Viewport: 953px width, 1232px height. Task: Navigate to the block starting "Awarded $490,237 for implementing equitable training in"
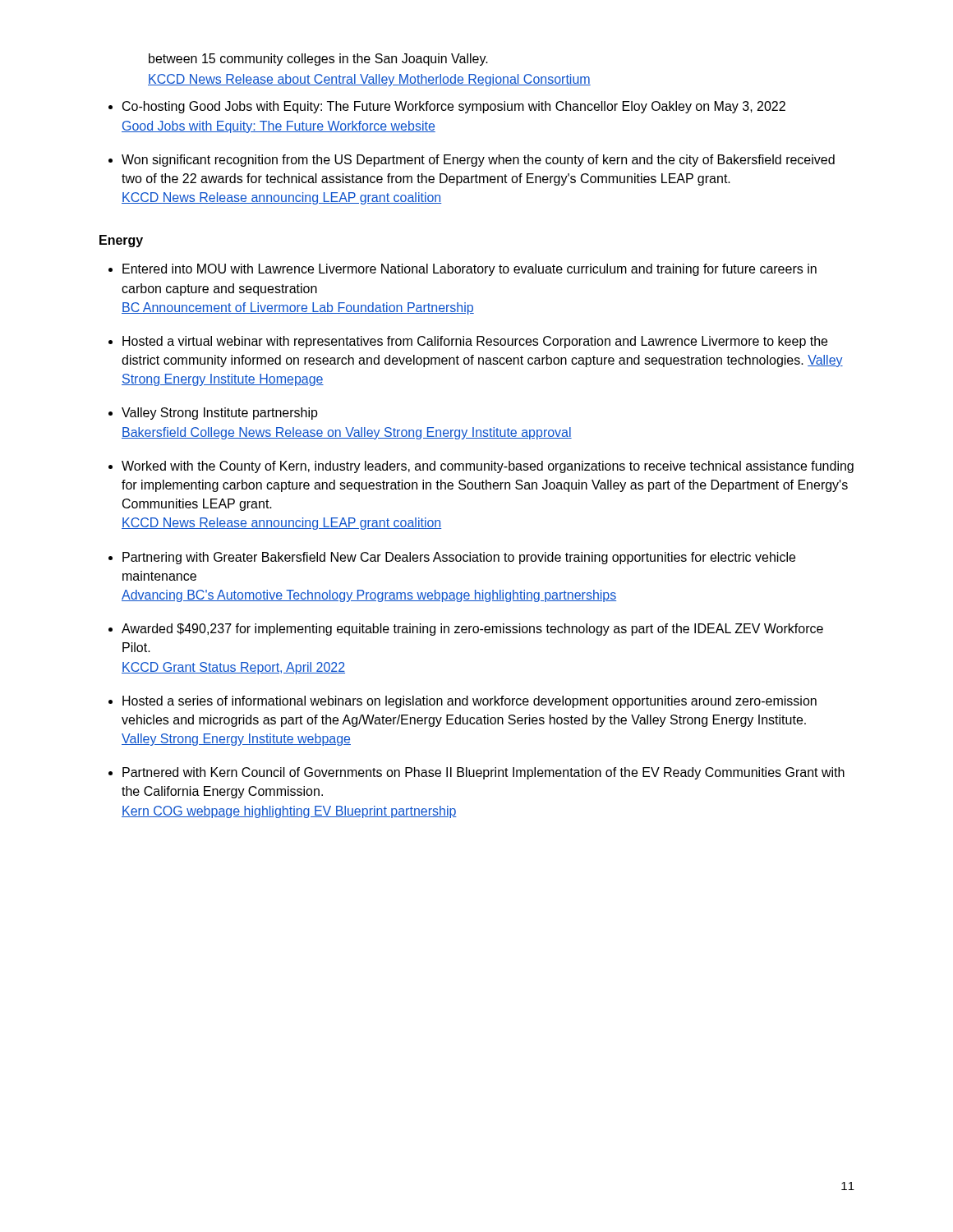point(472,630)
